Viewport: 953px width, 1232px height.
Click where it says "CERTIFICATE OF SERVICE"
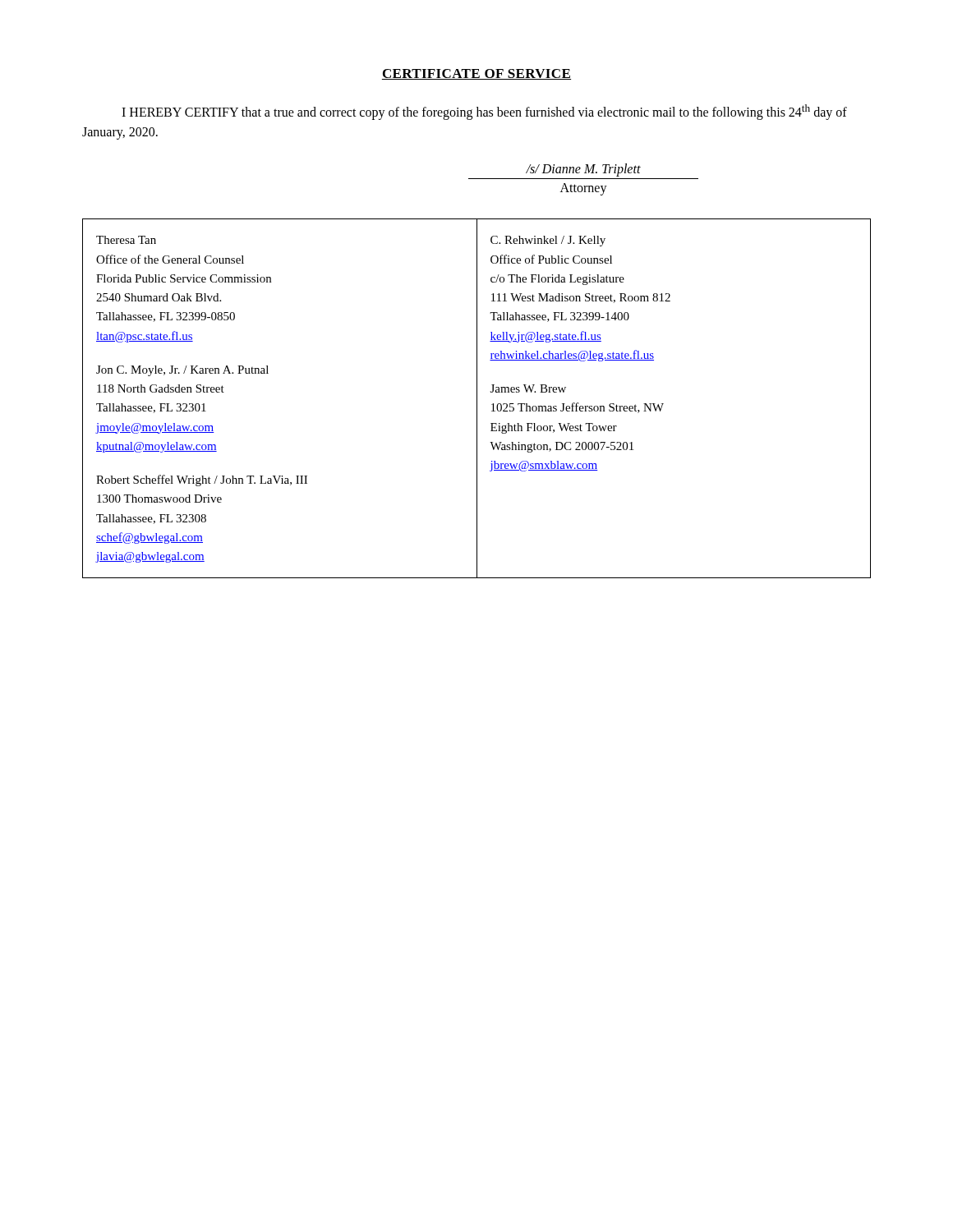tap(476, 73)
